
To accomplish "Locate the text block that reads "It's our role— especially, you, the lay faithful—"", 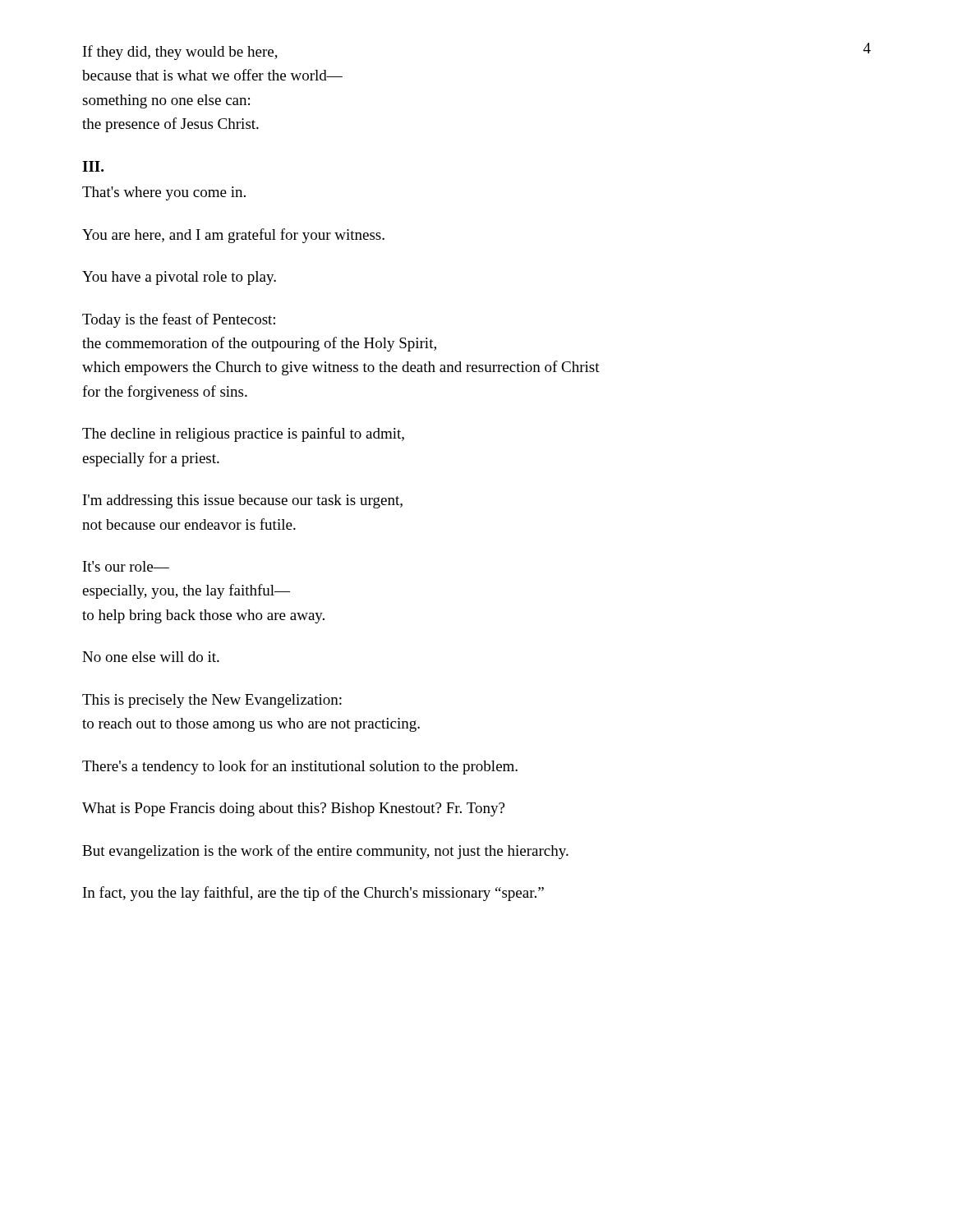I will [204, 590].
